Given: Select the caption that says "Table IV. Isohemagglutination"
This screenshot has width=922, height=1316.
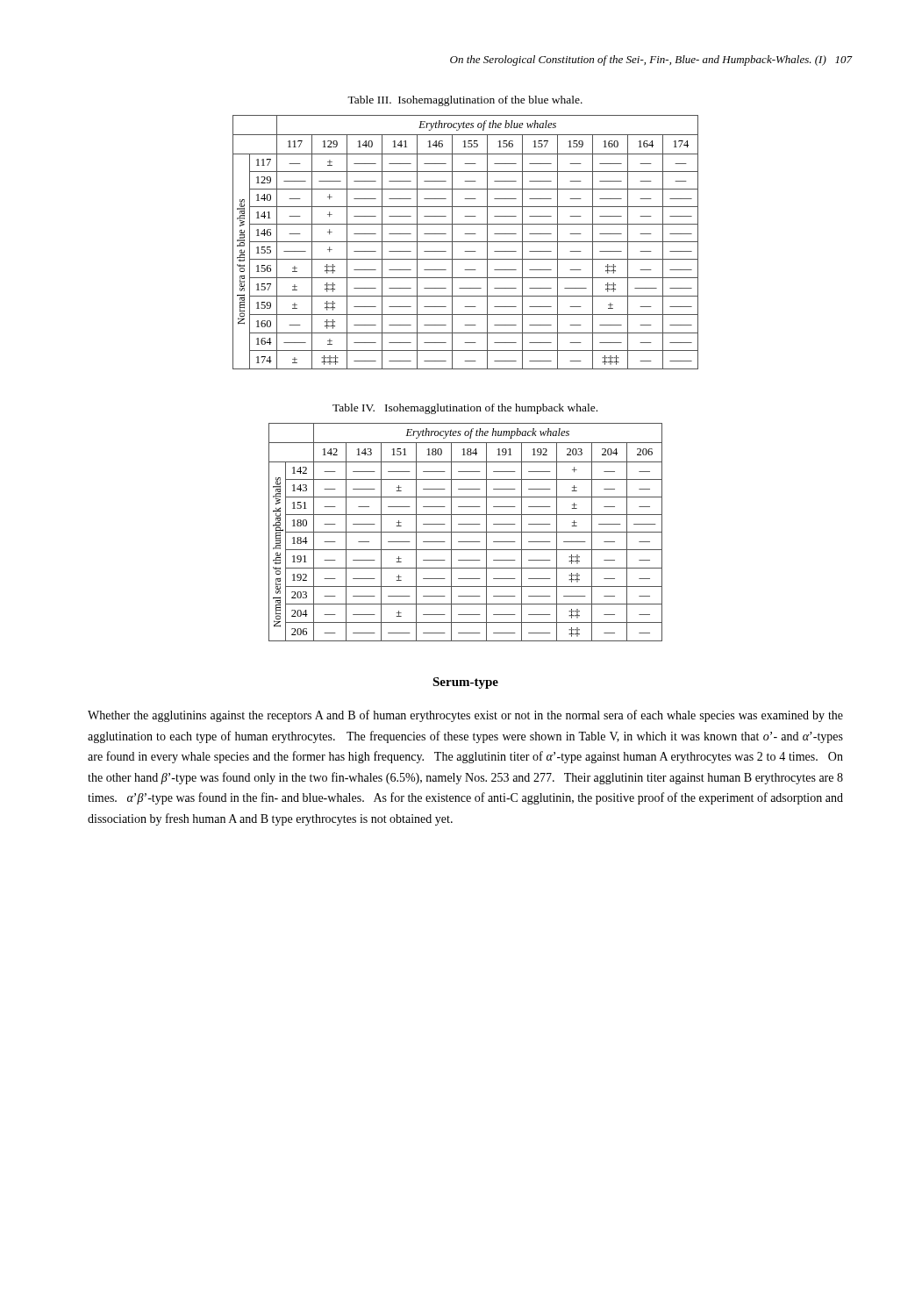Looking at the screenshot, I should coord(465,408).
